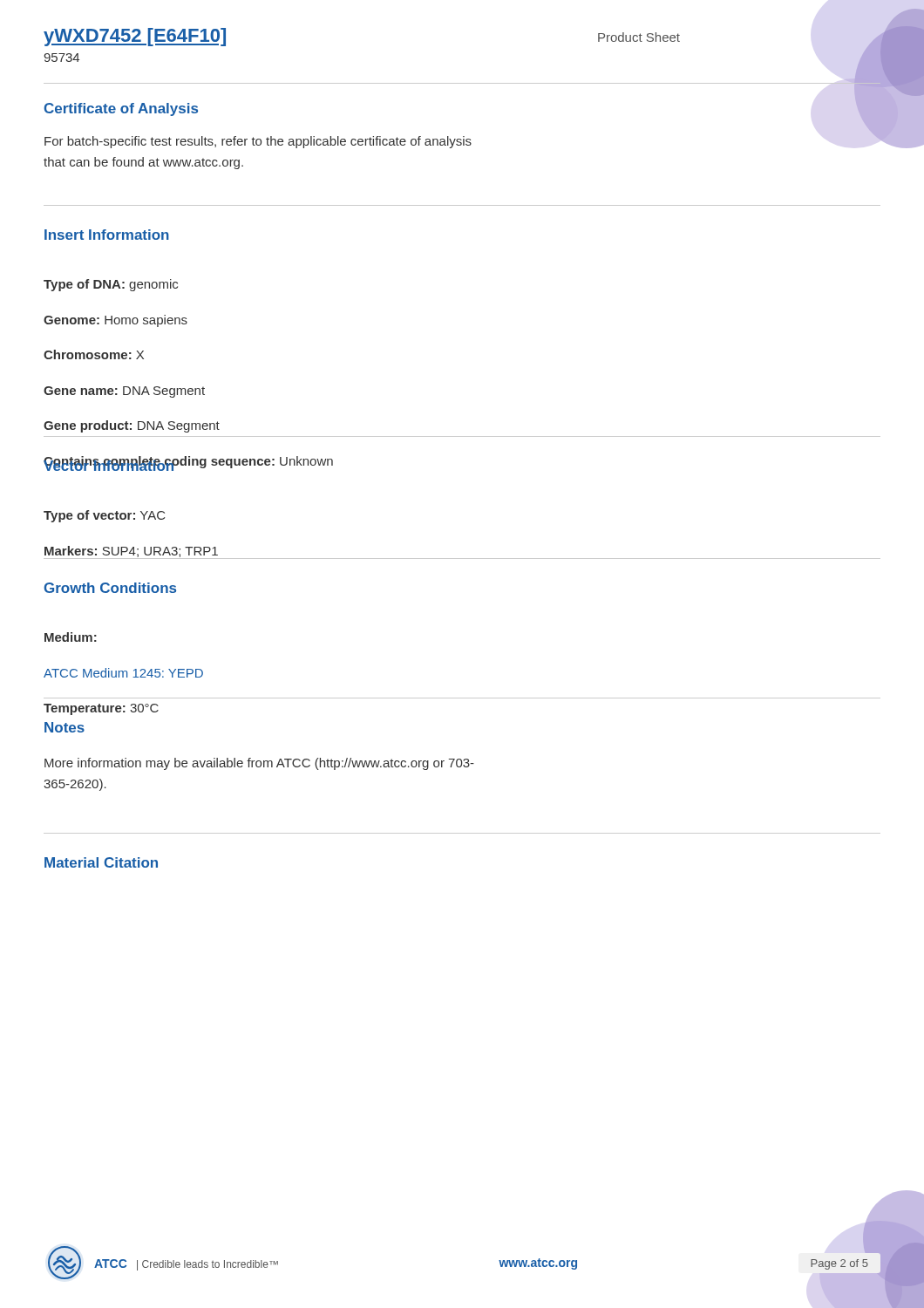Select the section header that reads "Insert Information"
Screen dimensions: 1308x924
click(x=107, y=235)
